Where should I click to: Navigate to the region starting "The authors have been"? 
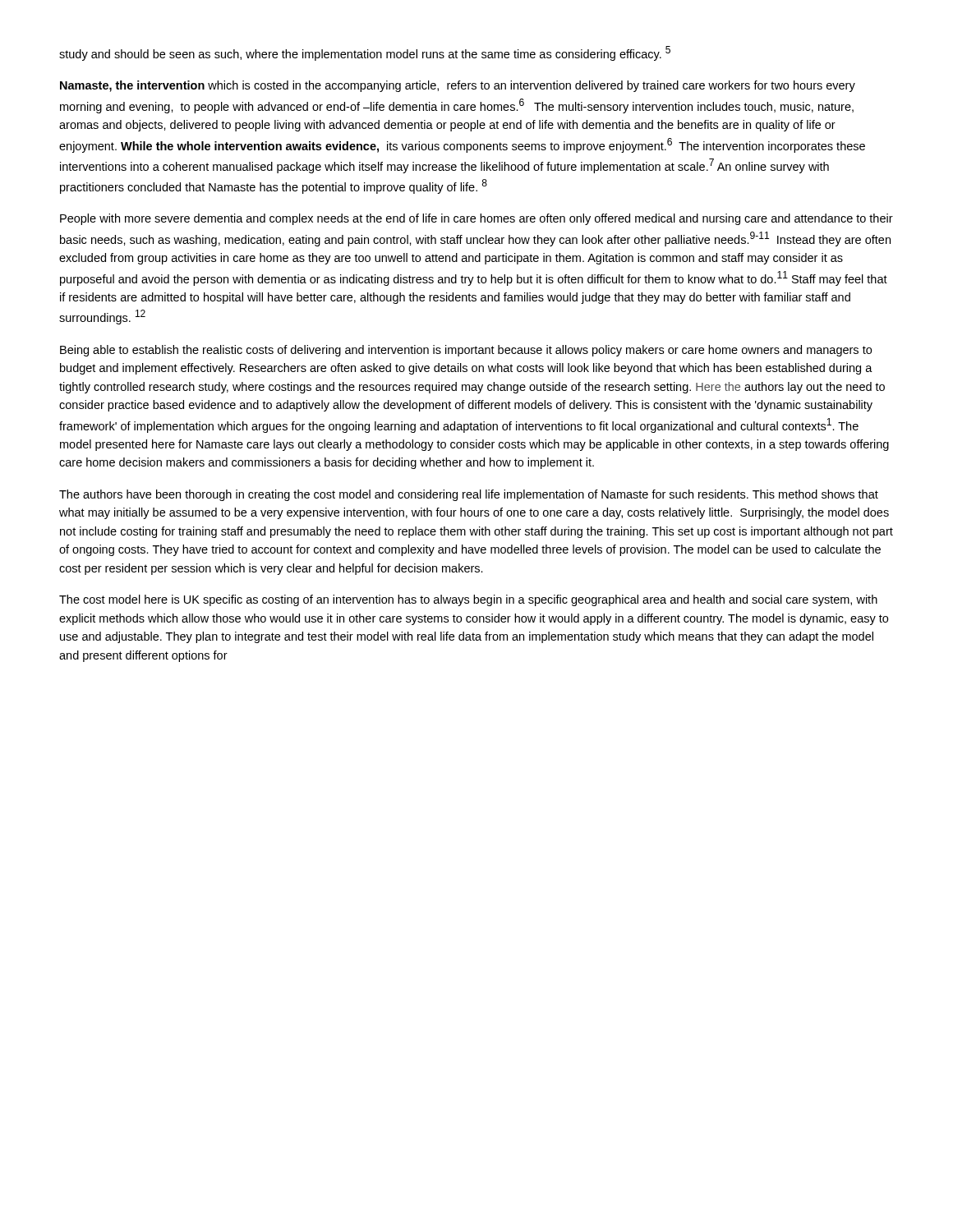(476, 531)
